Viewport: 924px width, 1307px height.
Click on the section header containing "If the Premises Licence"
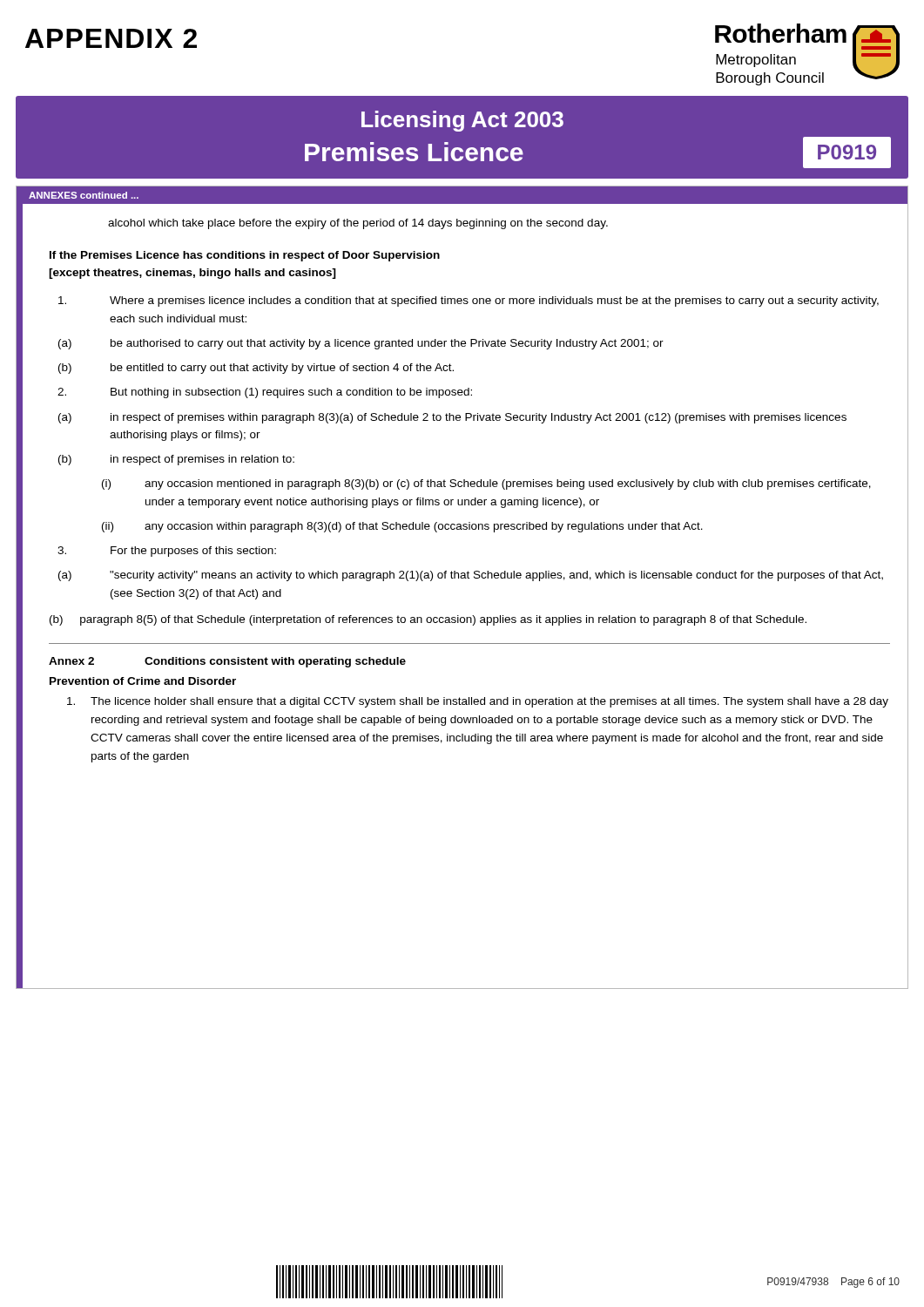point(244,264)
